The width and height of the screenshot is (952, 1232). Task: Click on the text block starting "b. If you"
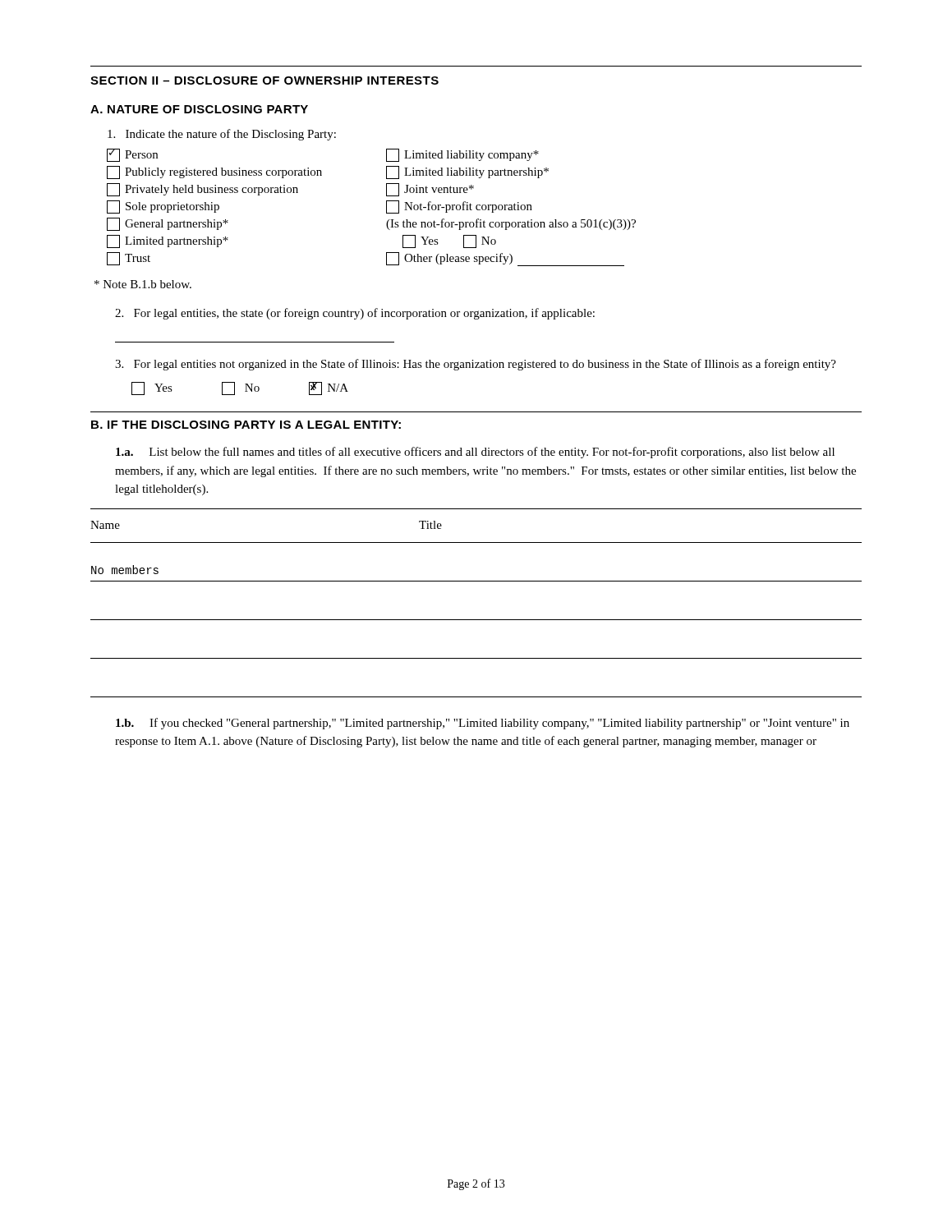[482, 732]
